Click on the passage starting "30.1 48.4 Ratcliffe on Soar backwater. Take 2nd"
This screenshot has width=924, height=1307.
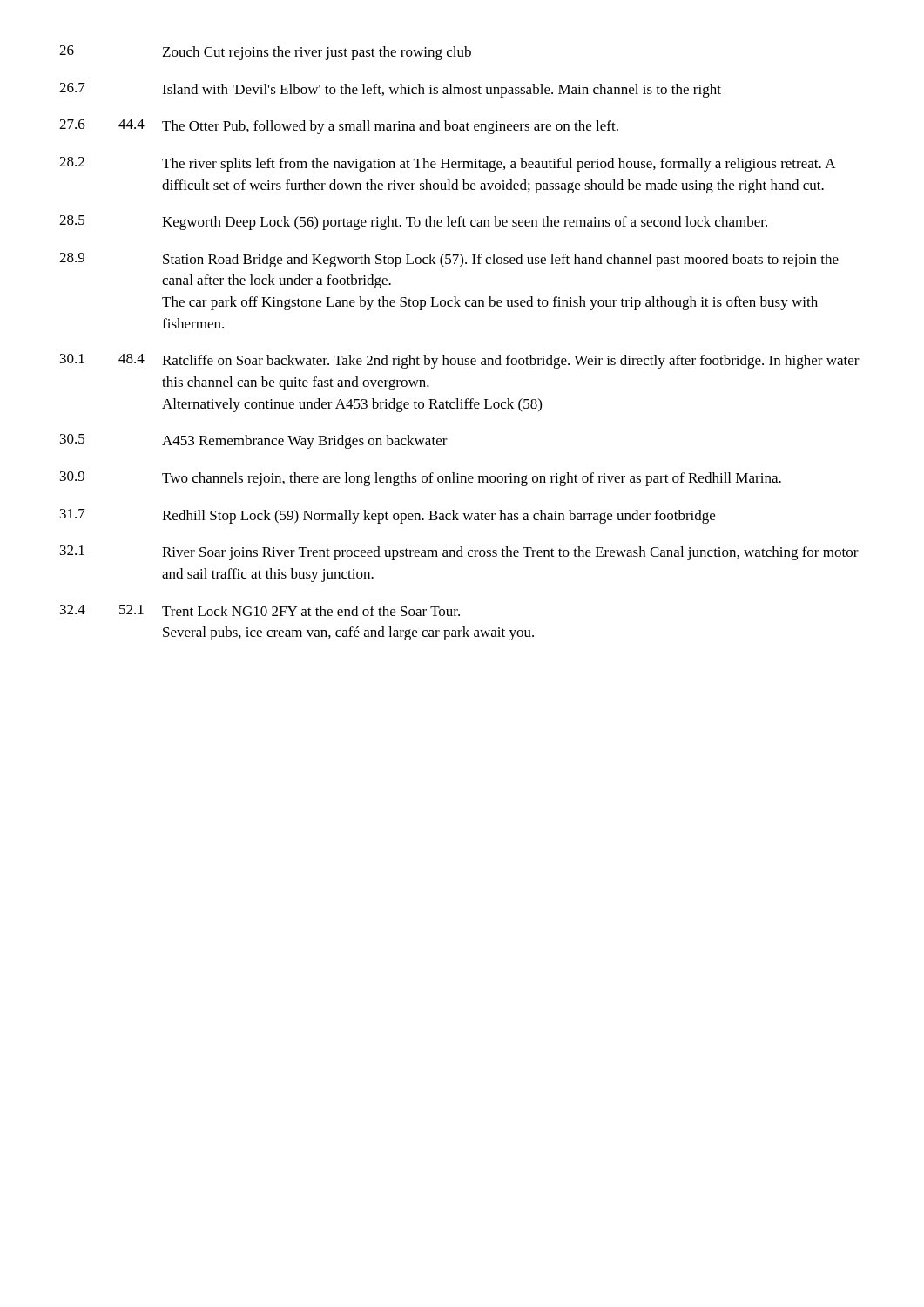460,361
